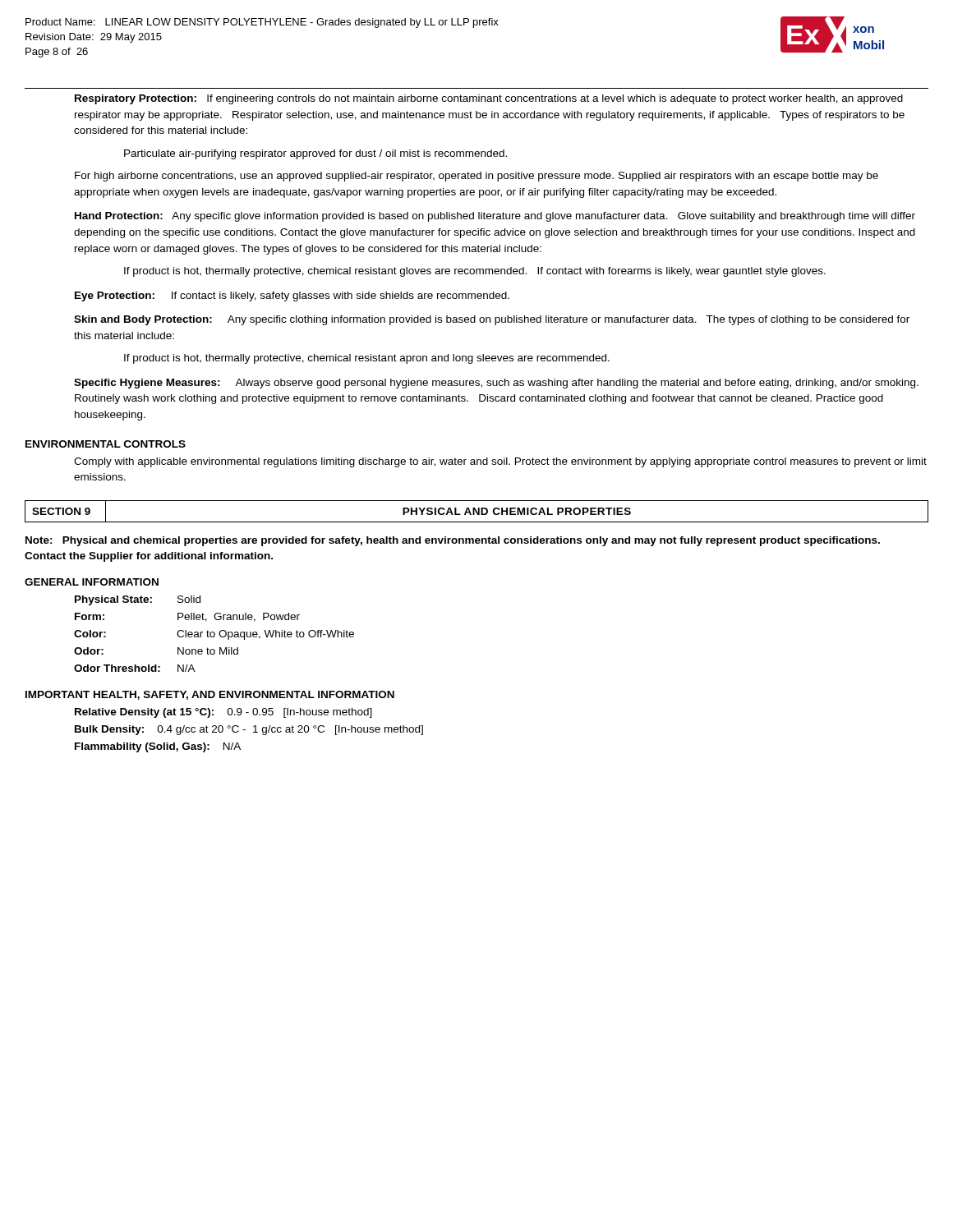Click on the passage starting "SECTION 9 PHYSICAL"

tap(476, 511)
